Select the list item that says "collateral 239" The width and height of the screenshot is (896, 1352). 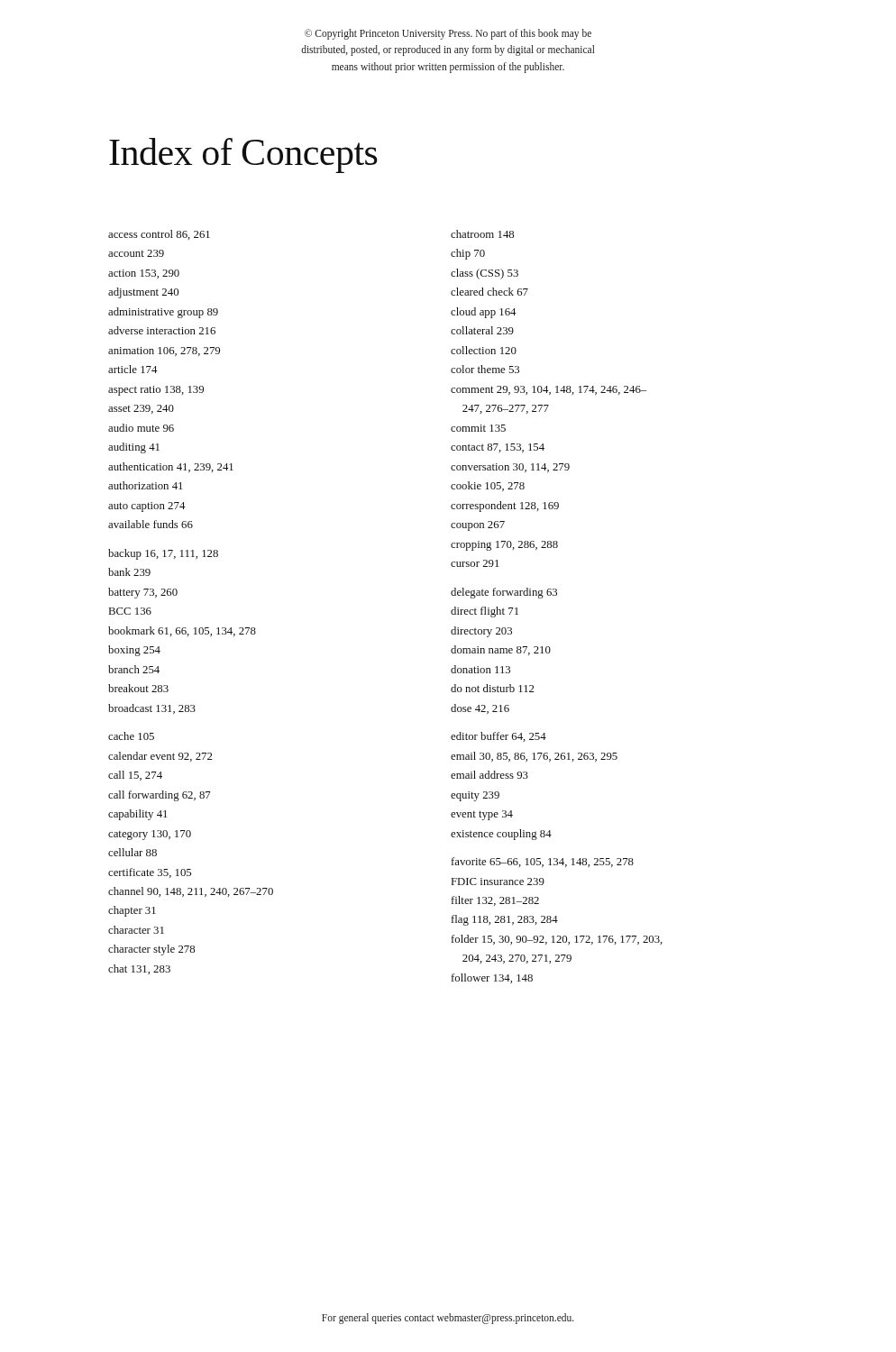click(x=482, y=330)
